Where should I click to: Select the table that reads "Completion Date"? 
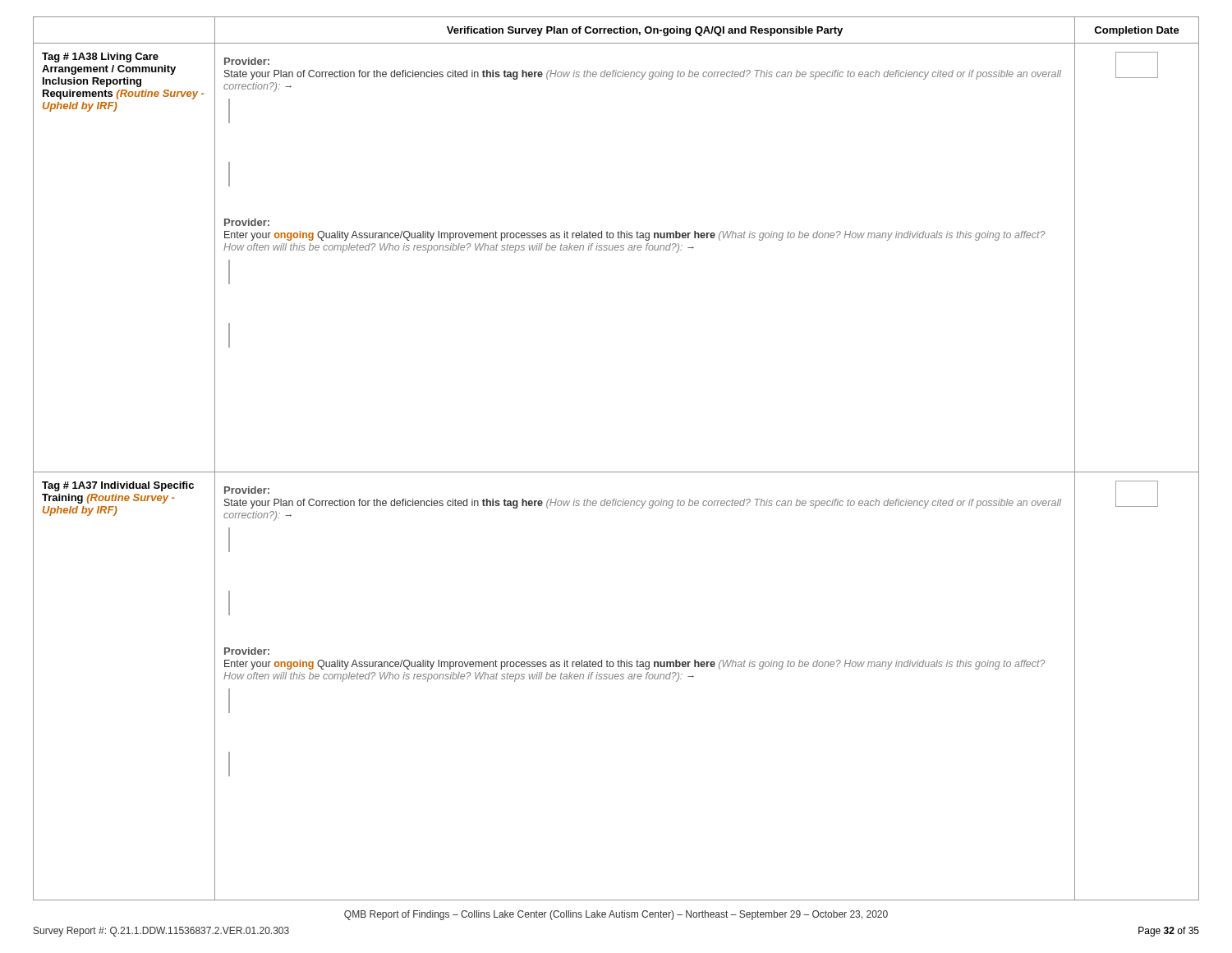[x=616, y=458]
